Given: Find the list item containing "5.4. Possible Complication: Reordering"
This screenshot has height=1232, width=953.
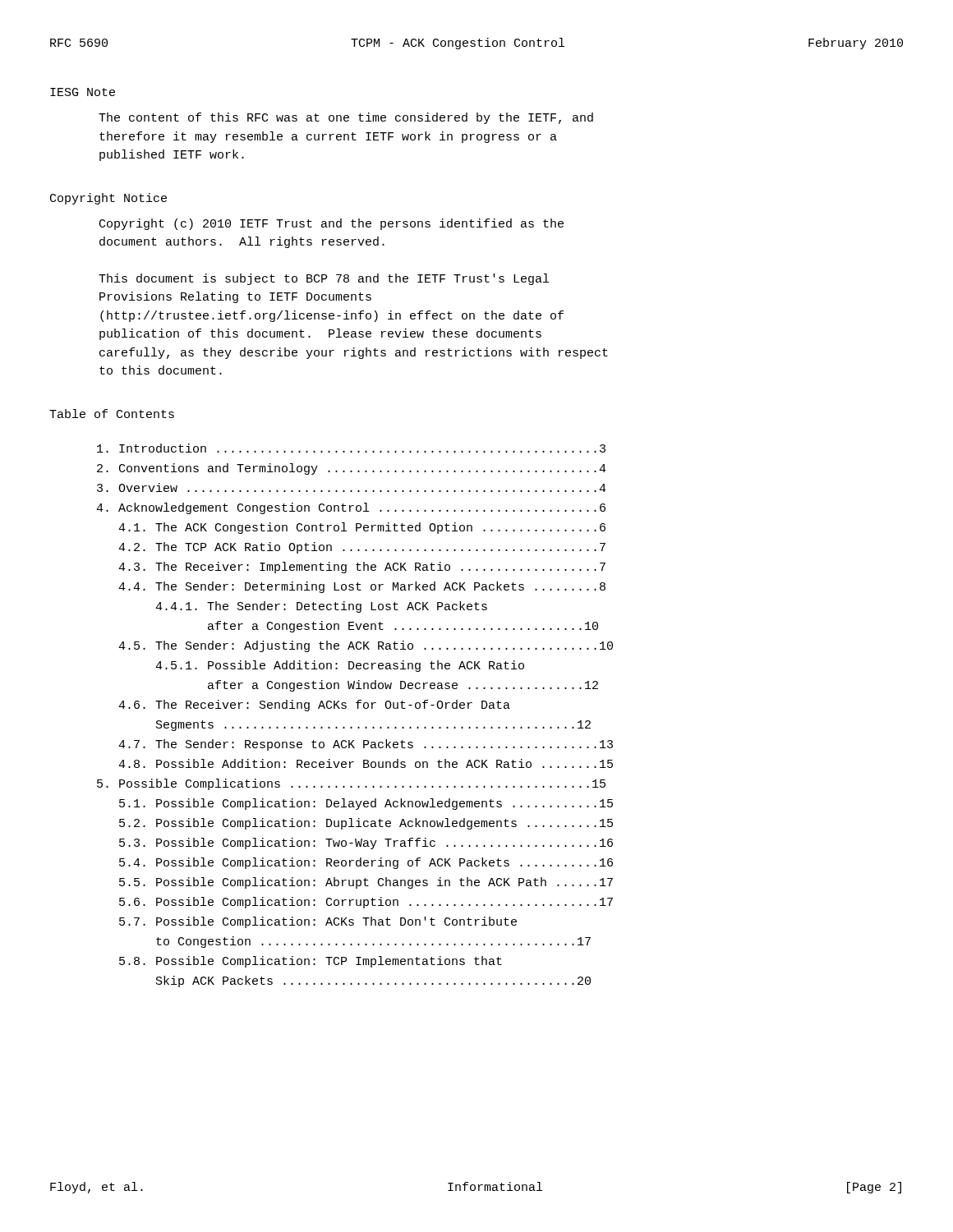Looking at the screenshot, I should tap(489, 864).
